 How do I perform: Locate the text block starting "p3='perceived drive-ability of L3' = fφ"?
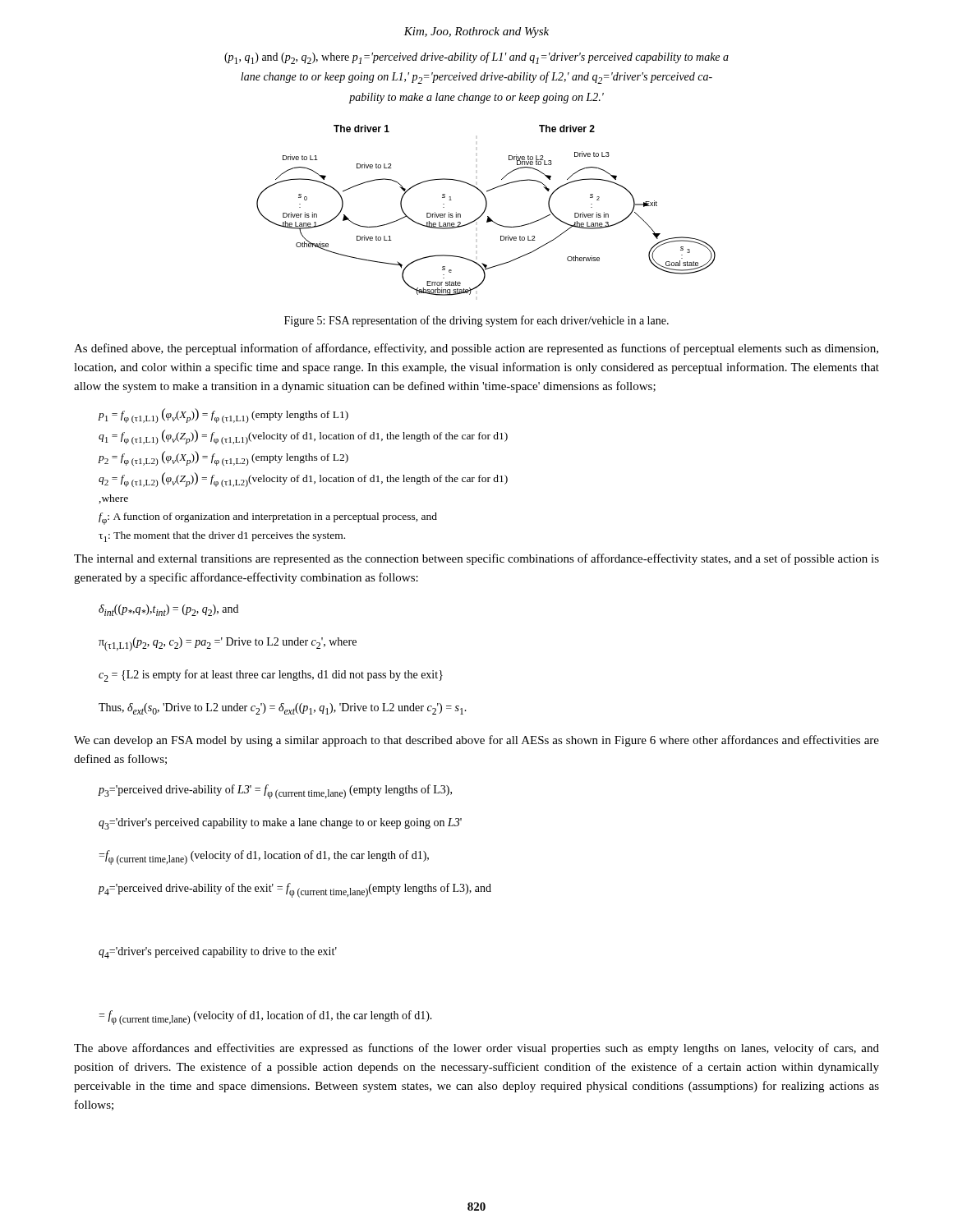[275, 792]
